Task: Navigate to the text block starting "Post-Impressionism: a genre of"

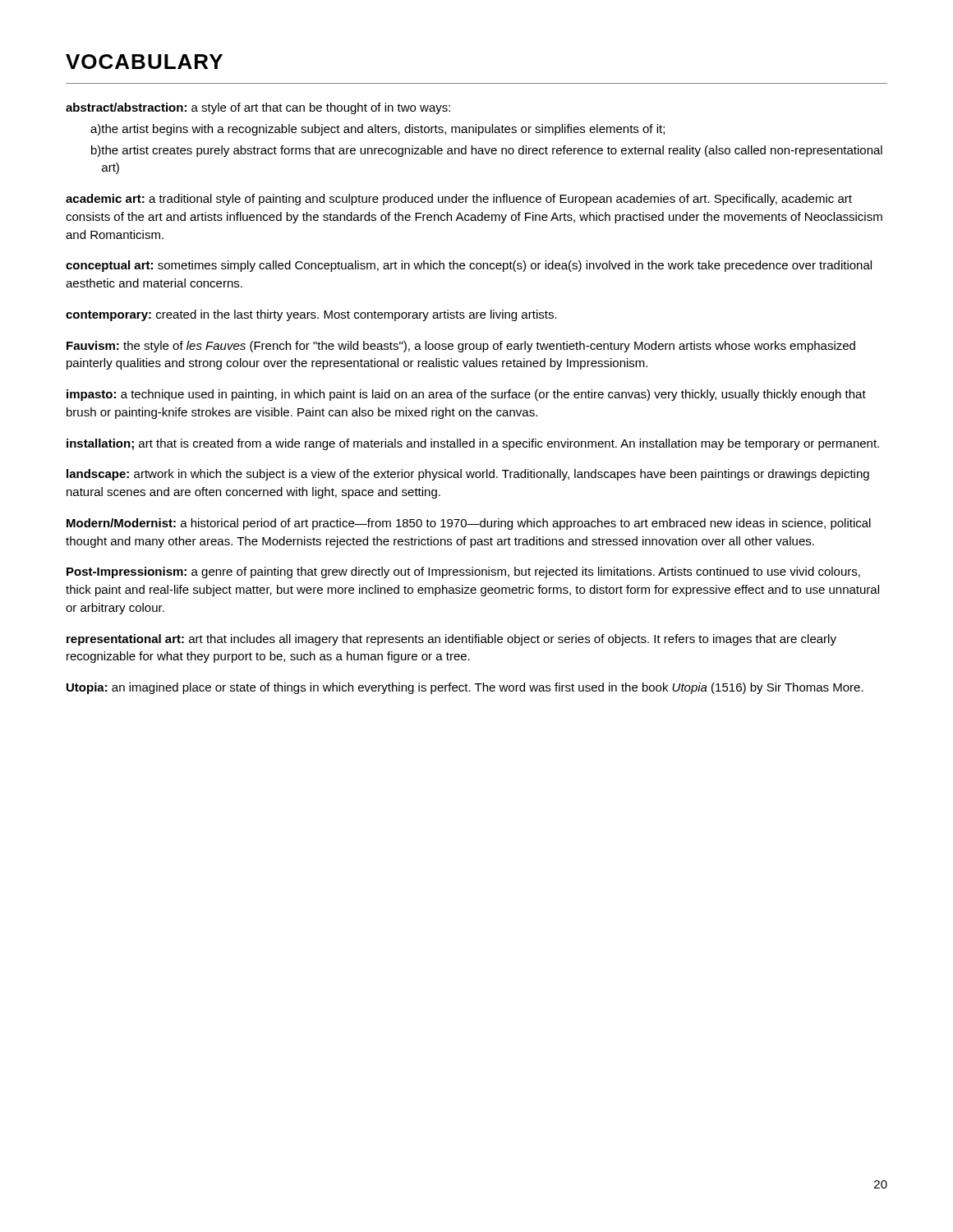Action: click(x=473, y=589)
